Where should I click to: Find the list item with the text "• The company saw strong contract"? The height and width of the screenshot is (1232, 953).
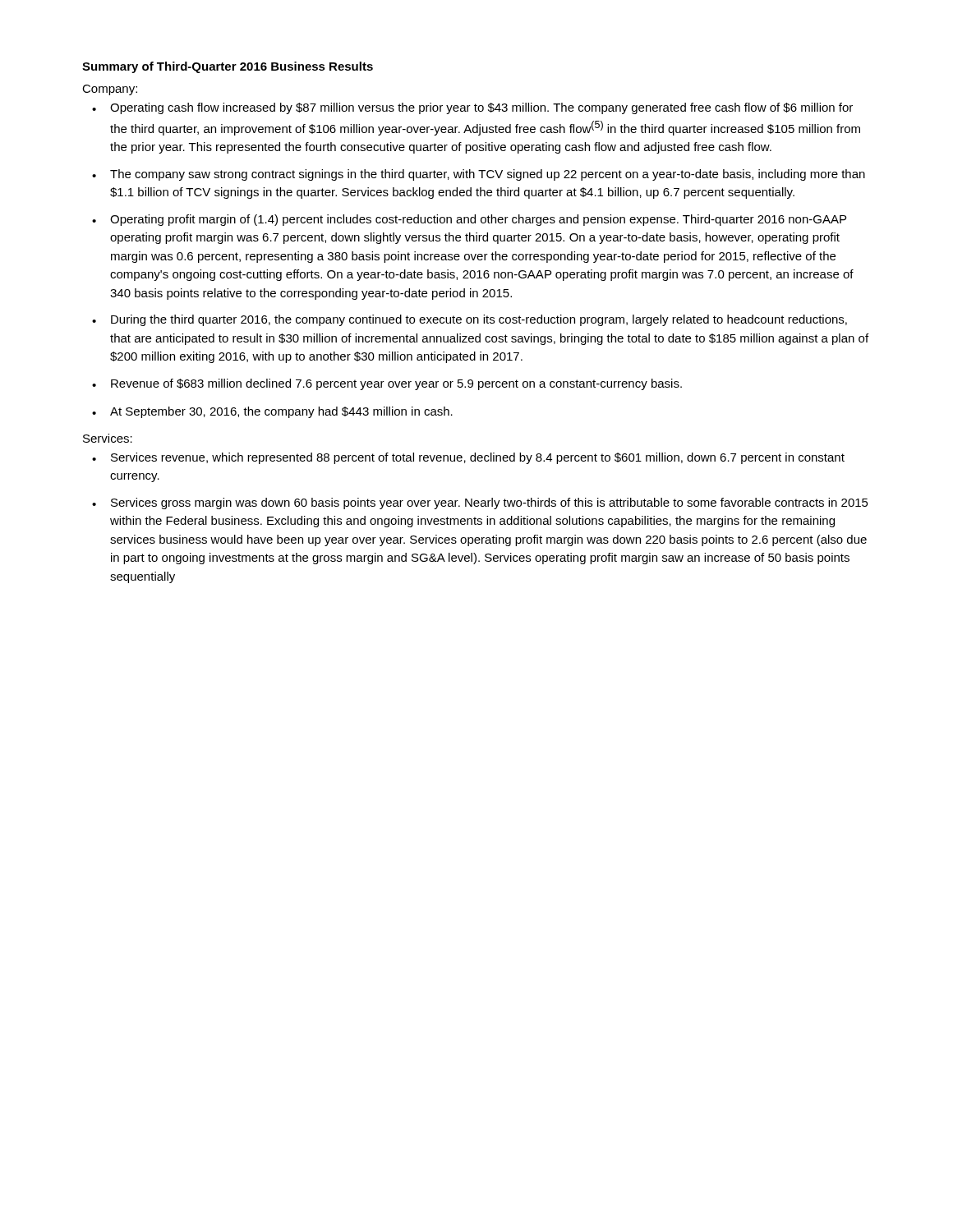pyautogui.click(x=481, y=183)
